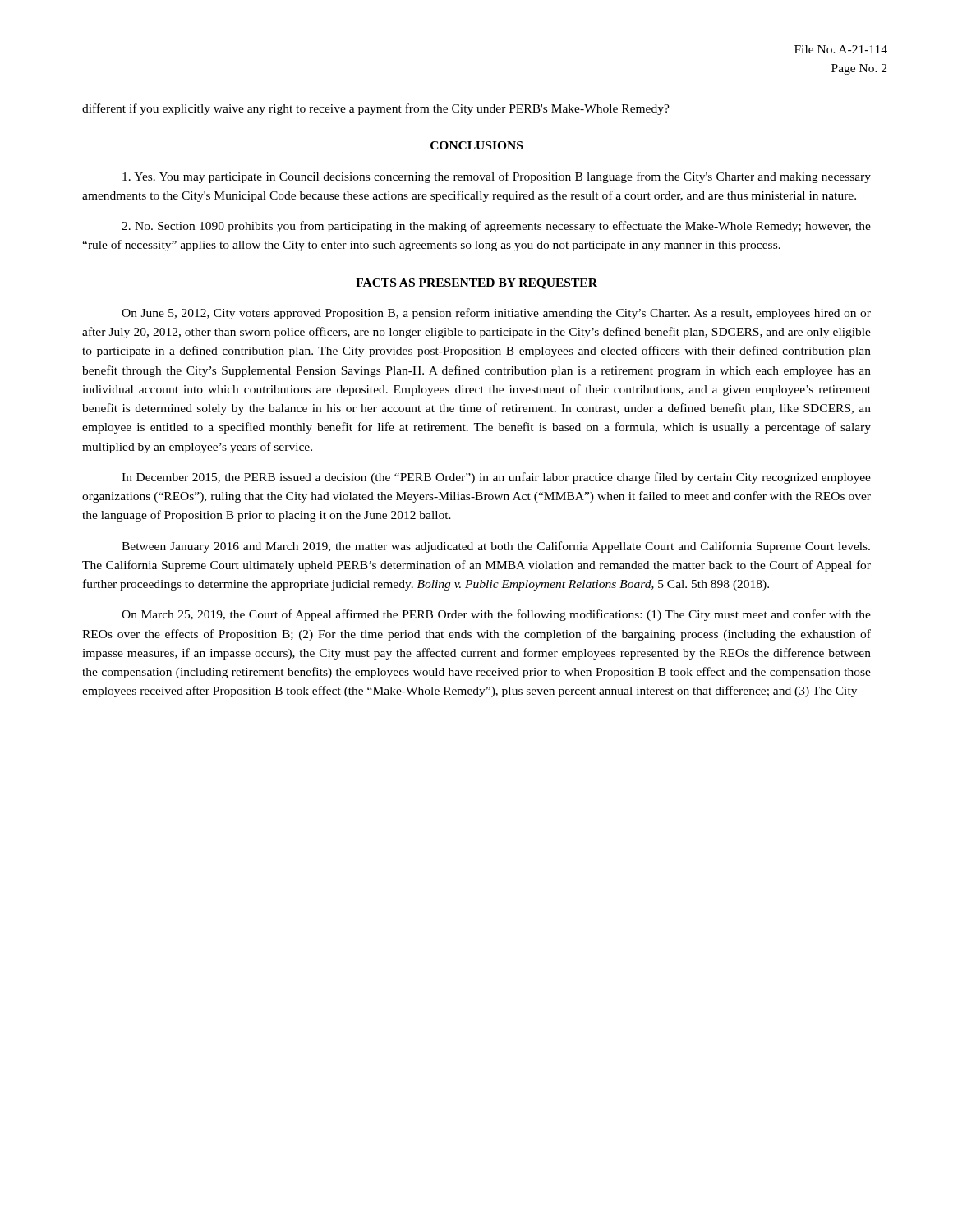Select the text block containing "No. Section 1090 prohibits"
Viewport: 953px width, 1232px height.
point(476,235)
